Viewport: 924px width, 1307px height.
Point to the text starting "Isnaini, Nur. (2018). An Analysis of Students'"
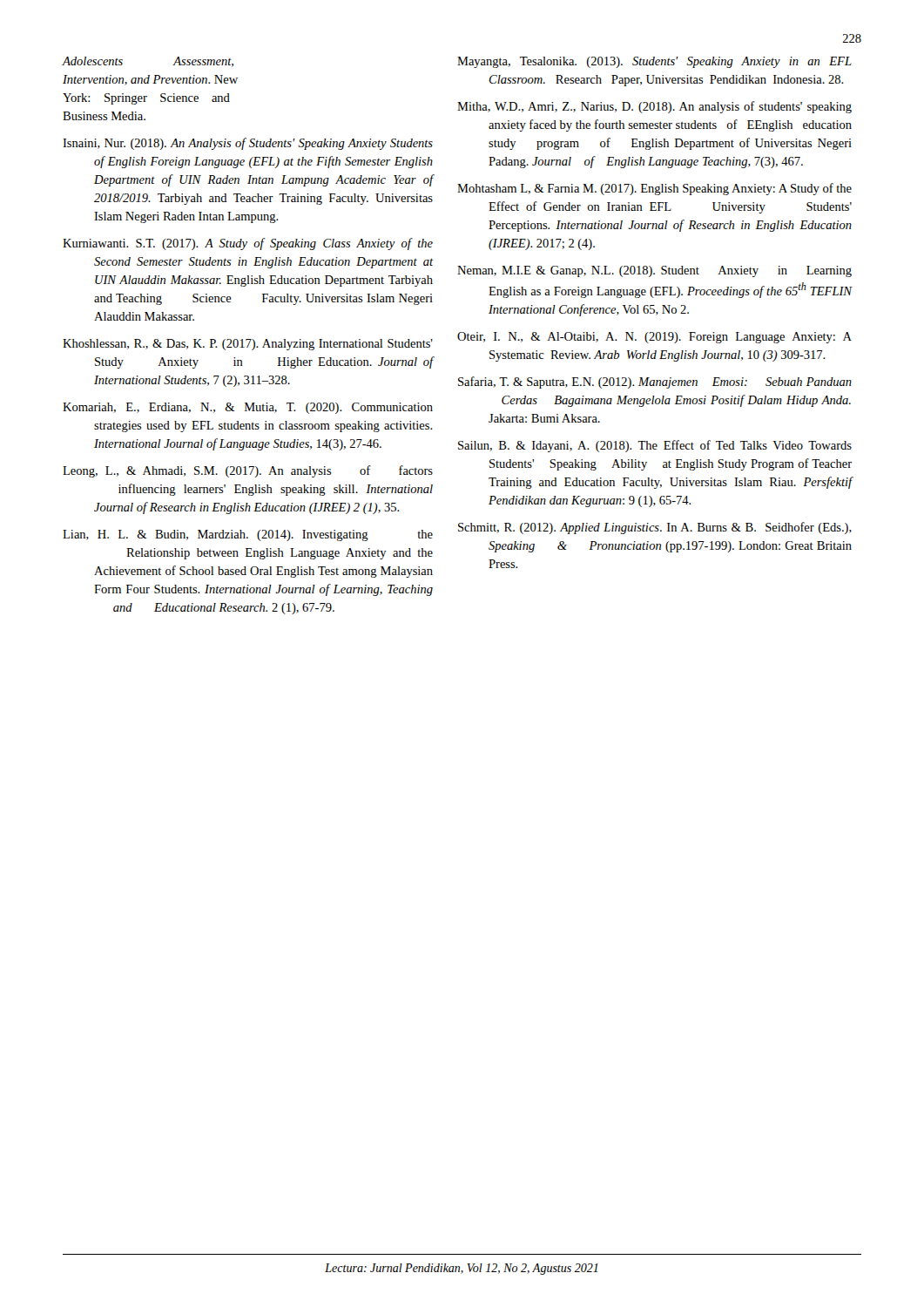click(x=248, y=180)
